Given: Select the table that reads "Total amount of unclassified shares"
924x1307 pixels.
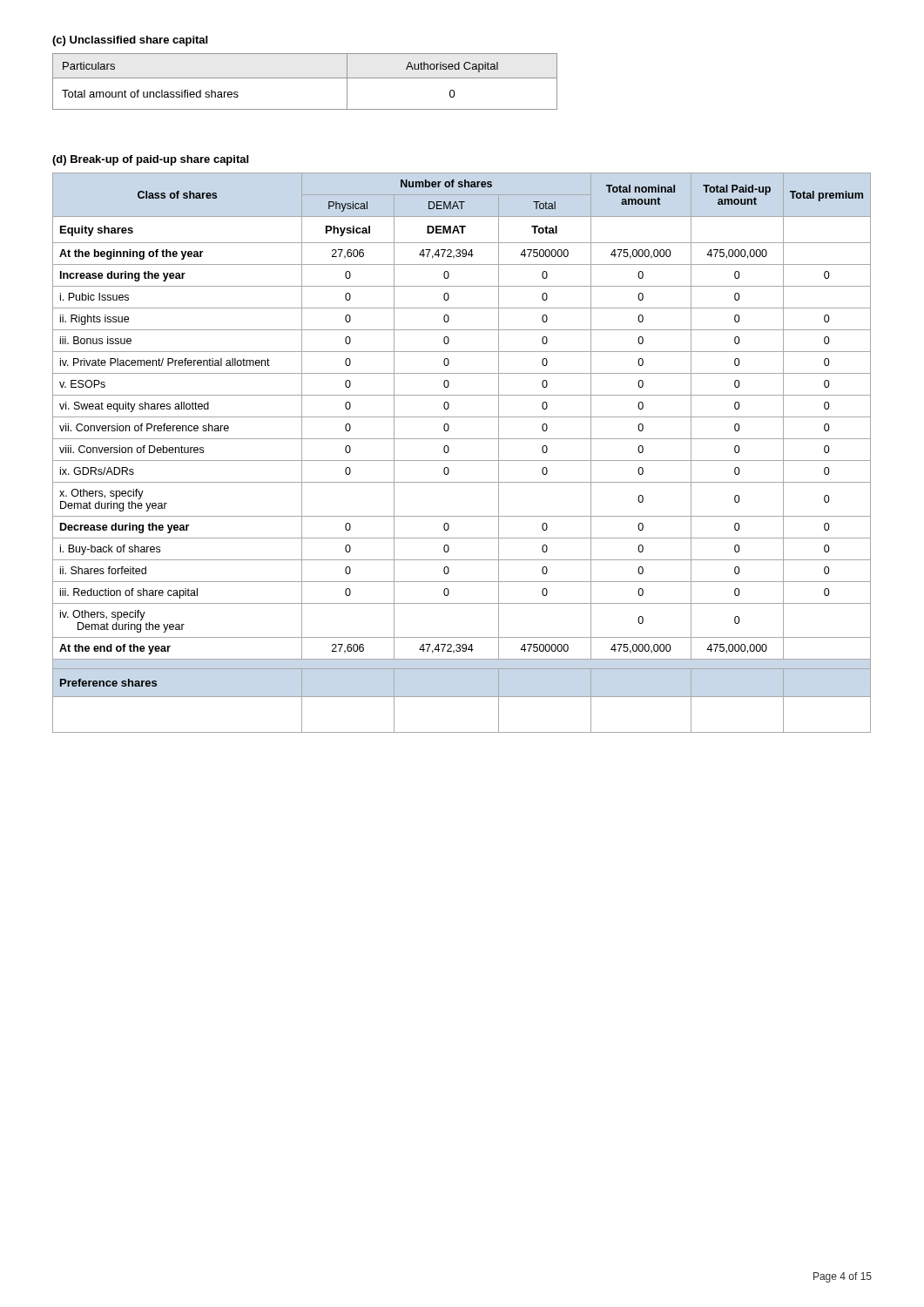Looking at the screenshot, I should [357, 81].
